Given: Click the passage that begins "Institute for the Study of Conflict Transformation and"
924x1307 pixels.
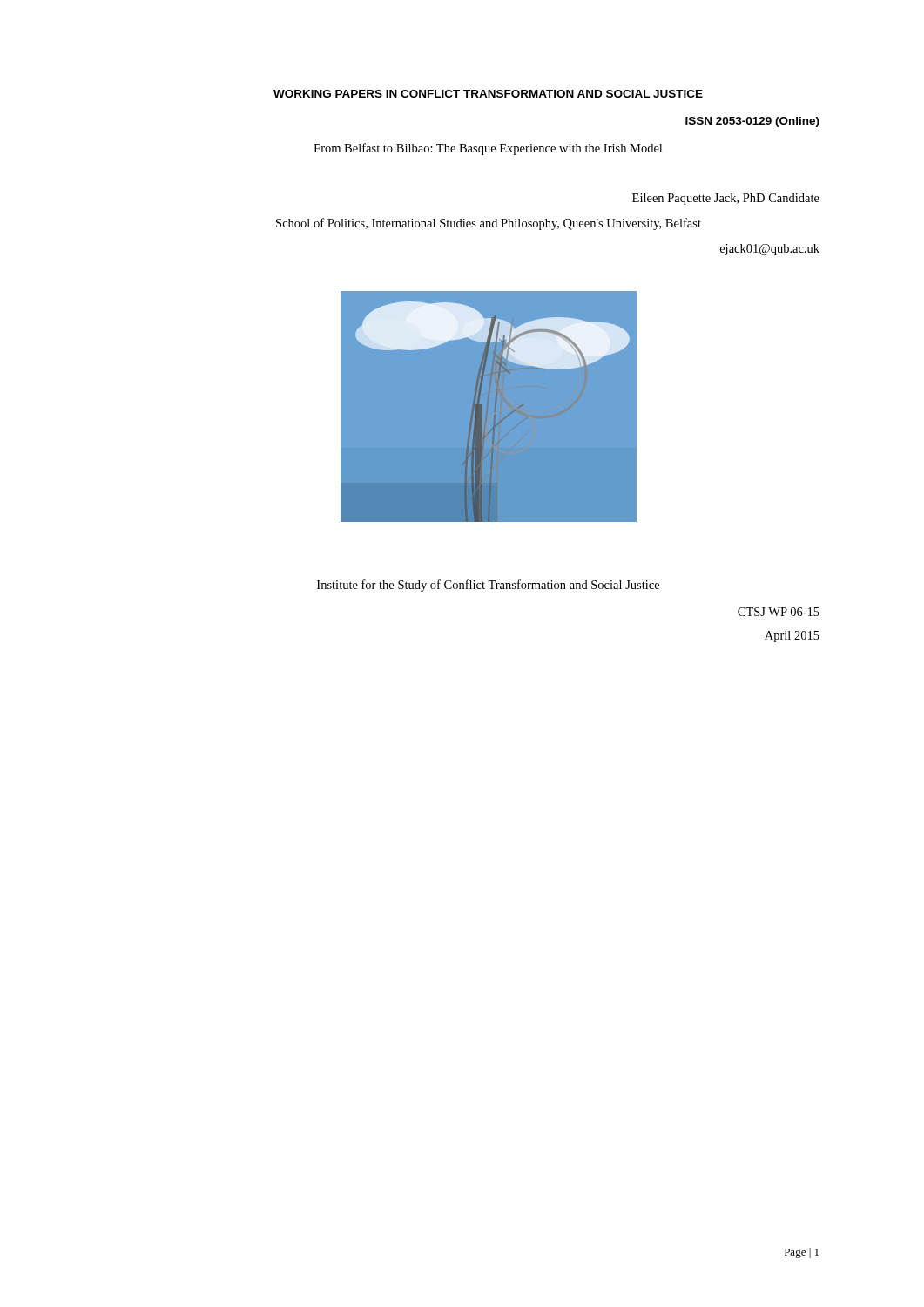Looking at the screenshot, I should 488,585.
